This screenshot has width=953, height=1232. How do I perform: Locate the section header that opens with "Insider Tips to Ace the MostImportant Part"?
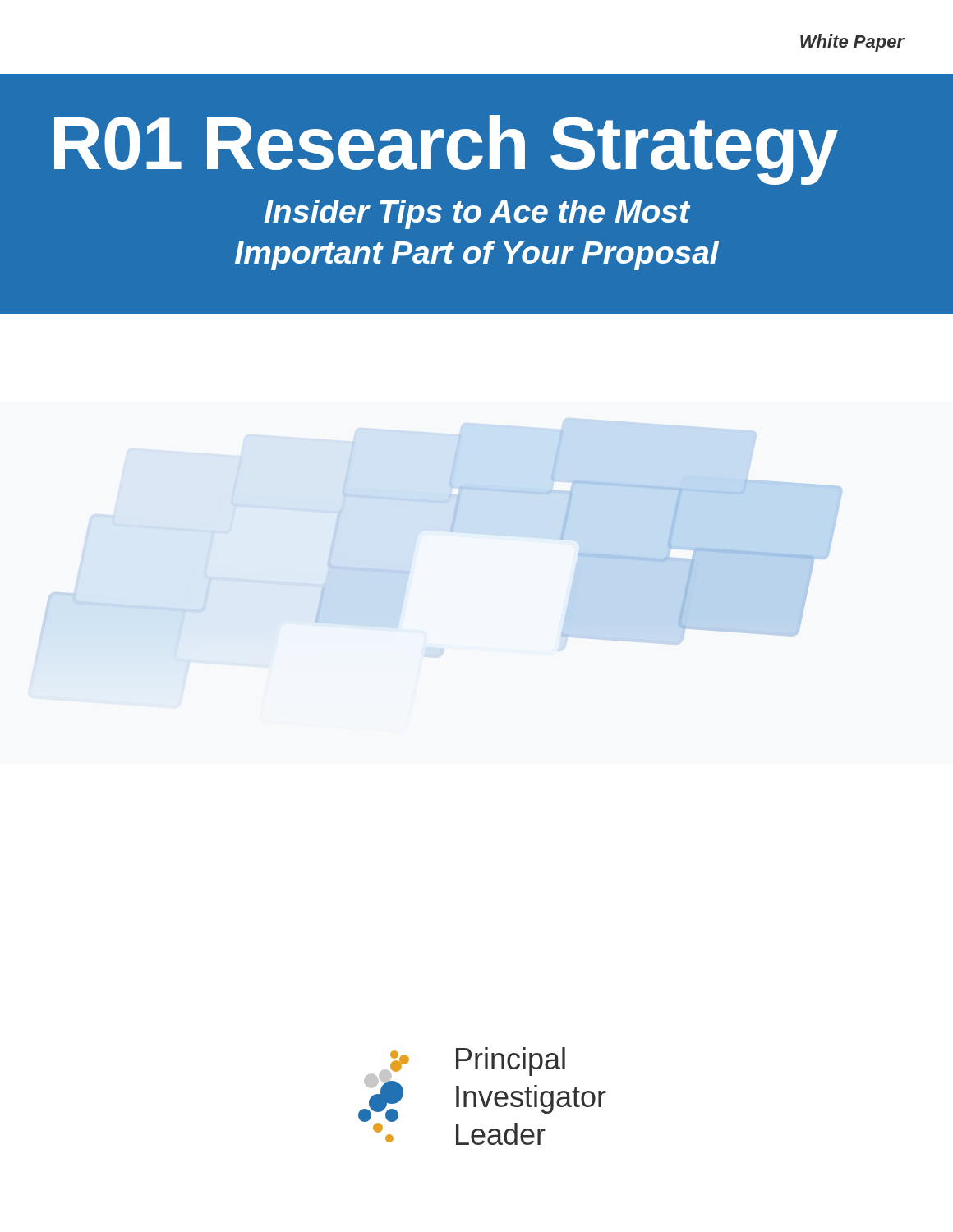tap(476, 232)
